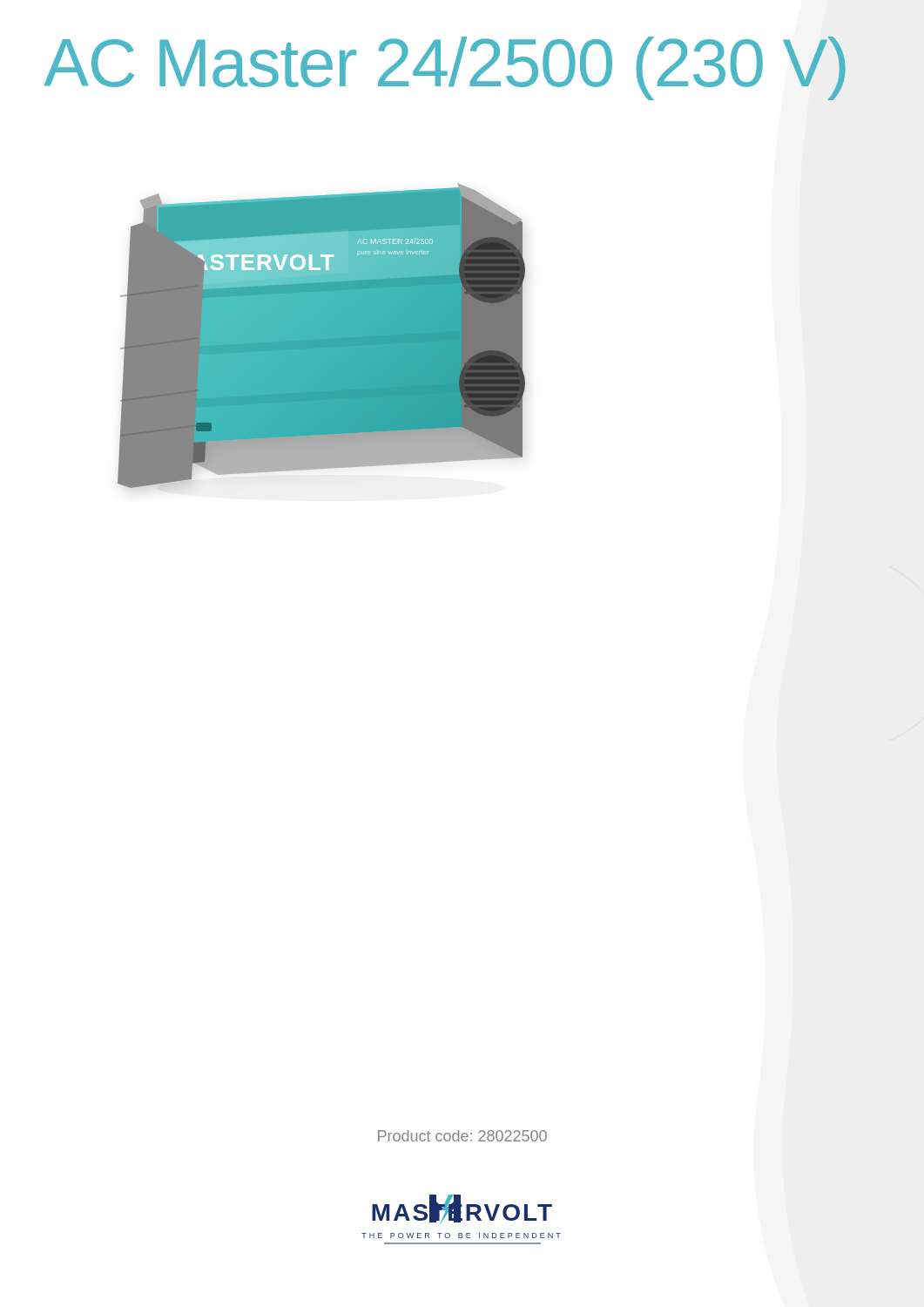Click on the element starting "AC Master 24/2500"
Viewport: 924px width, 1307px height.
click(x=446, y=64)
